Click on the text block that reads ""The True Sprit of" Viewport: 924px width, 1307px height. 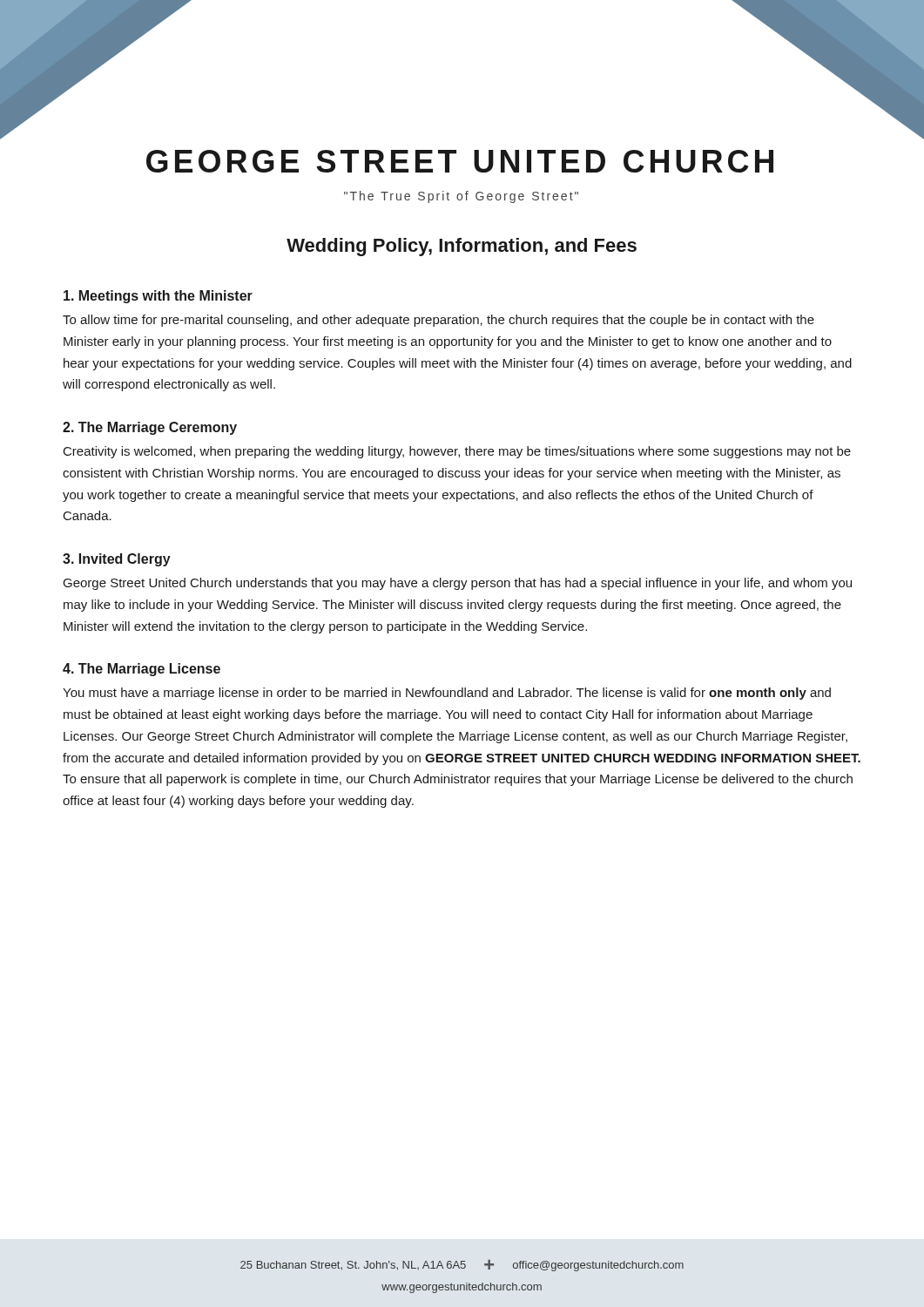462,196
